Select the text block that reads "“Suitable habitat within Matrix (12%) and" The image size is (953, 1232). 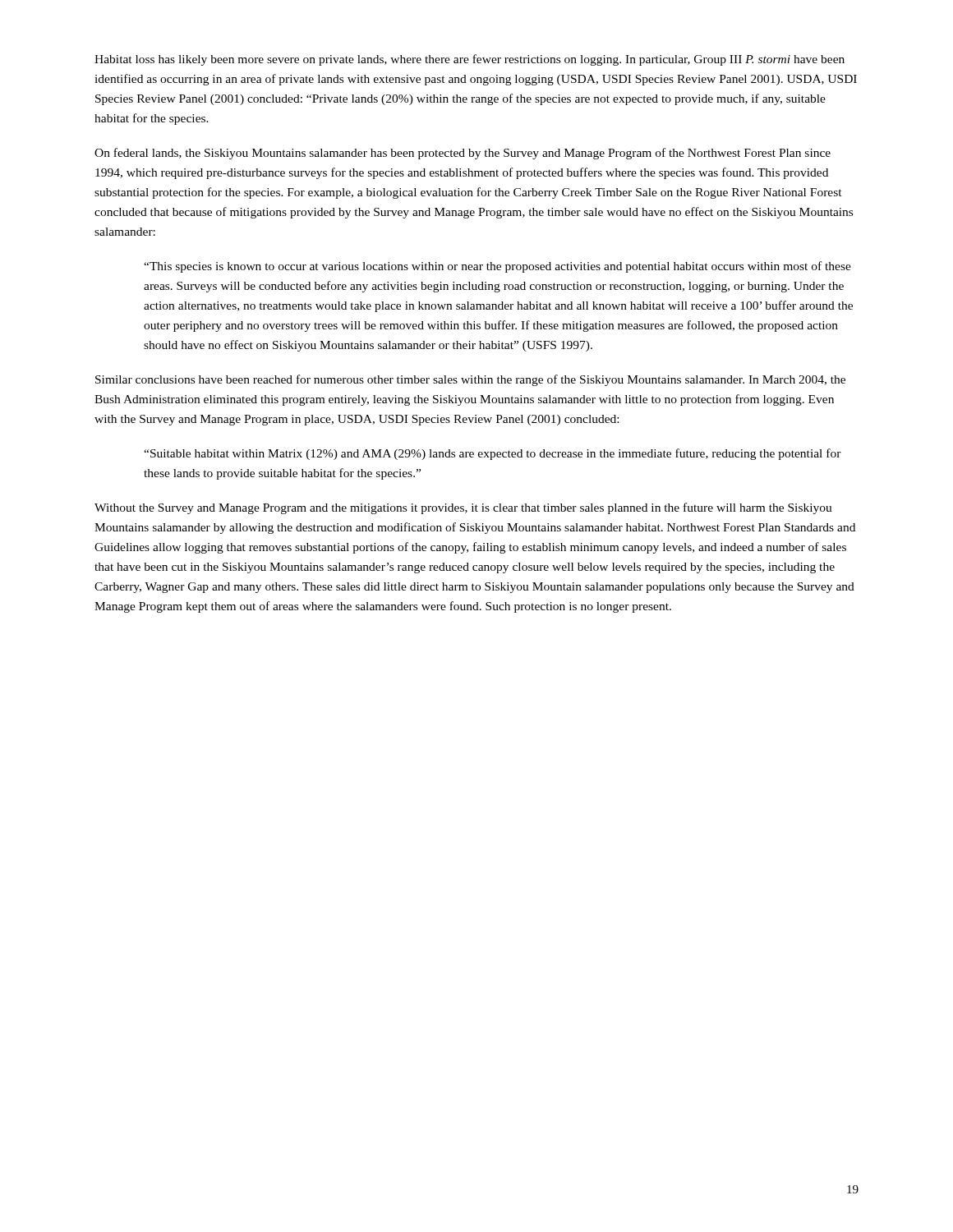pos(492,463)
